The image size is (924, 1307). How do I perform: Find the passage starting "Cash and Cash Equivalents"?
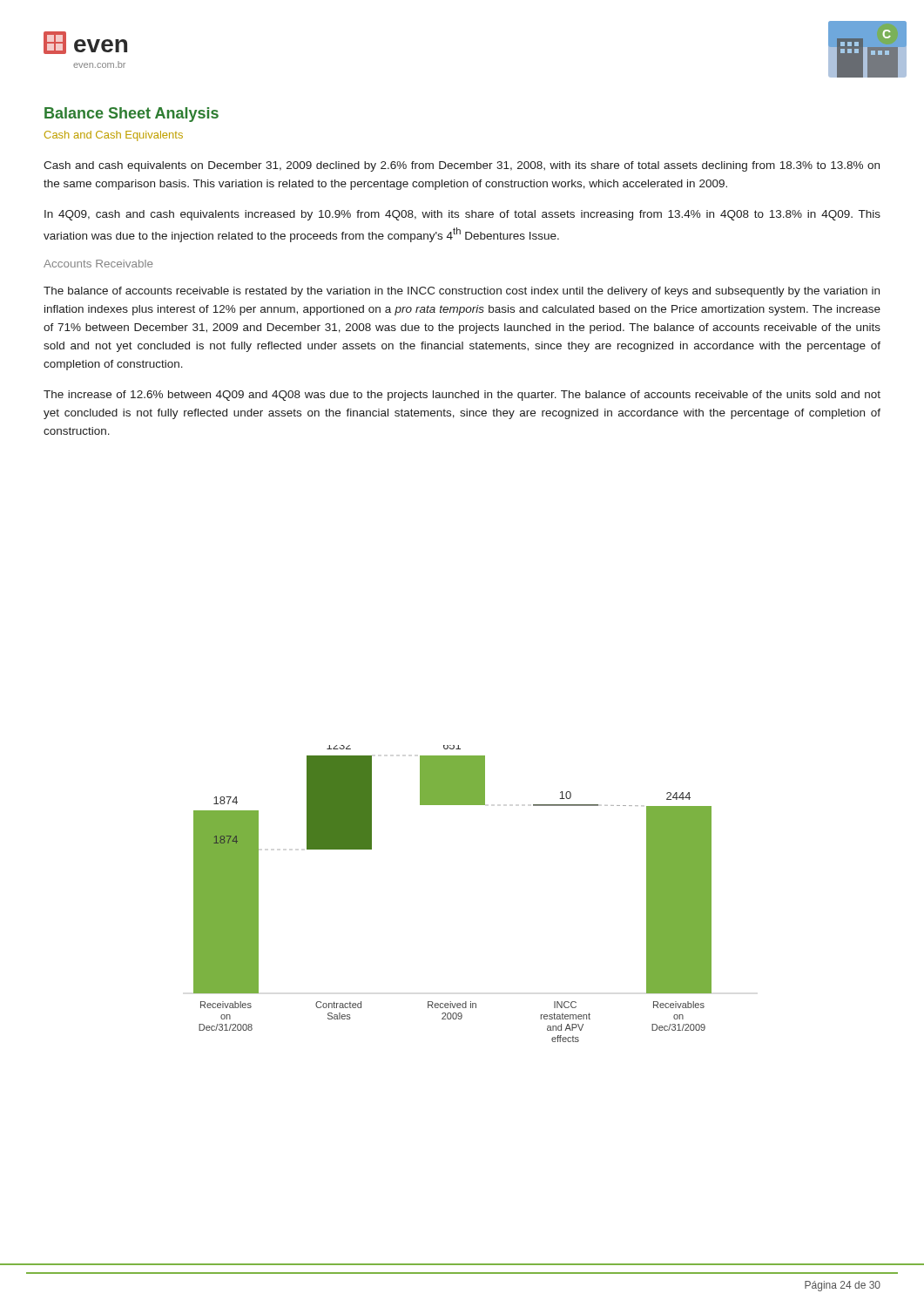(x=113, y=135)
